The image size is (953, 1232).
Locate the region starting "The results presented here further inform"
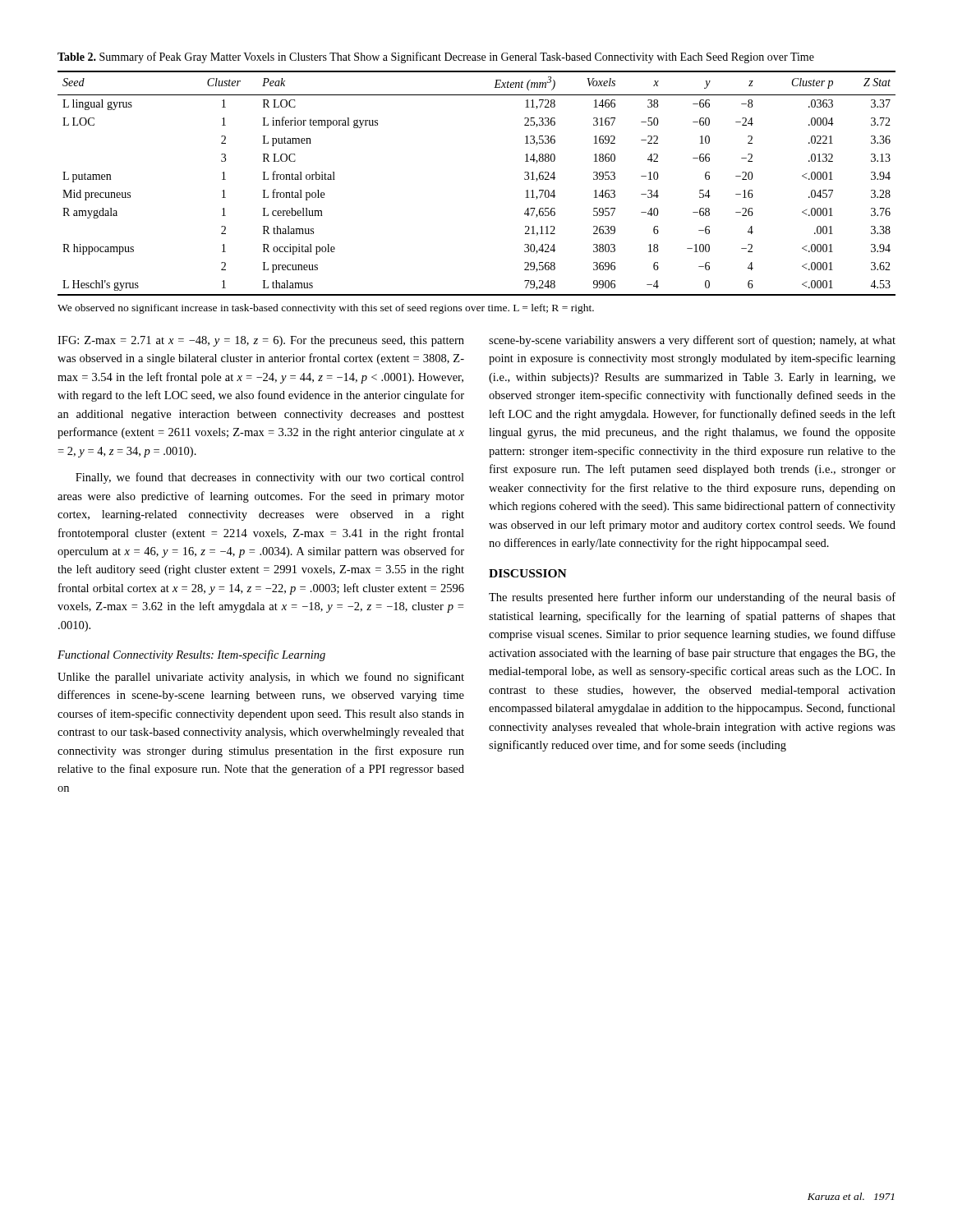[x=692, y=671]
